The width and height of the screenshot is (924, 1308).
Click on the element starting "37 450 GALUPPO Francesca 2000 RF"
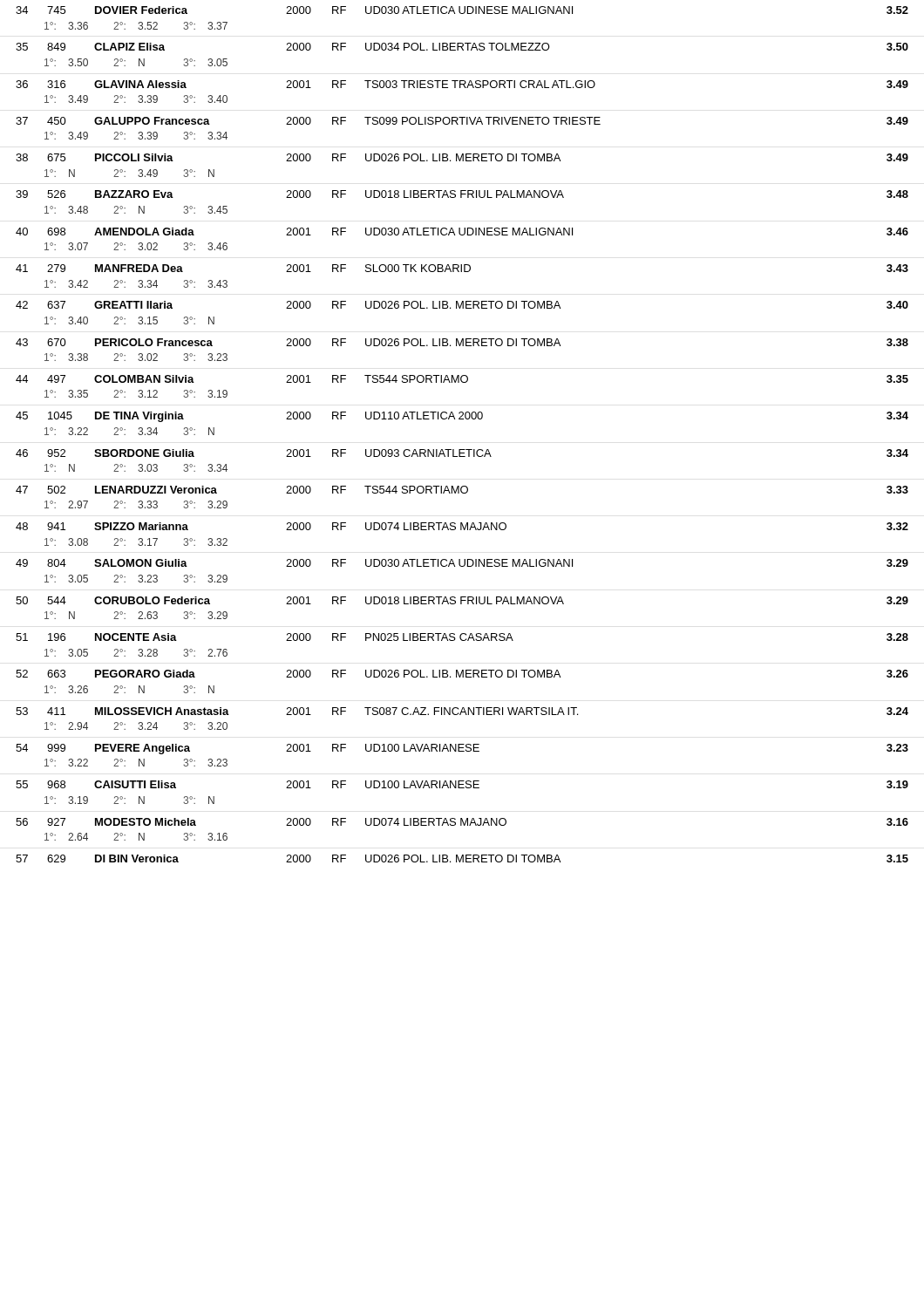[462, 129]
